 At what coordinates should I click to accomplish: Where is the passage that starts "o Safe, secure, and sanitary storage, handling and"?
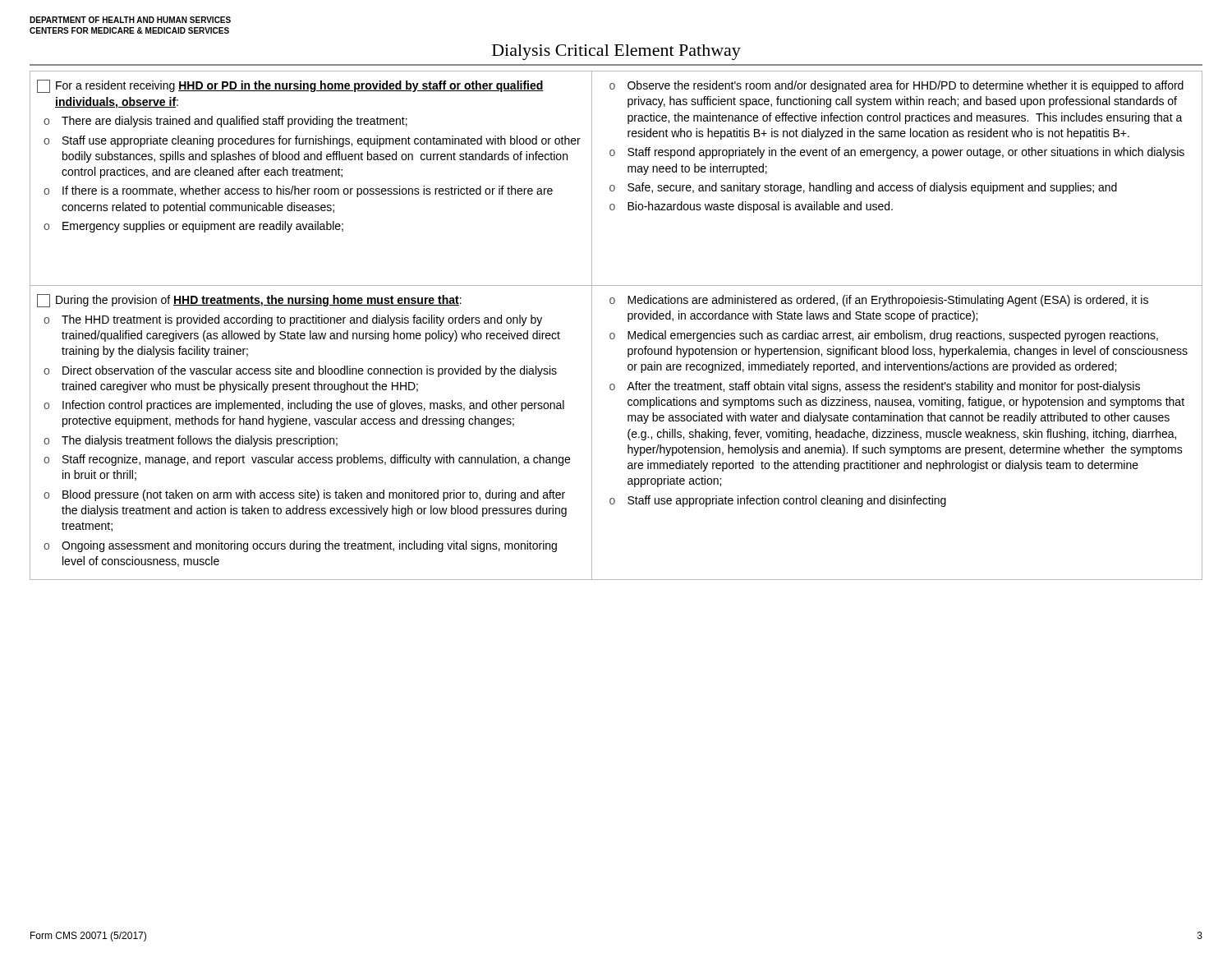(902, 188)
